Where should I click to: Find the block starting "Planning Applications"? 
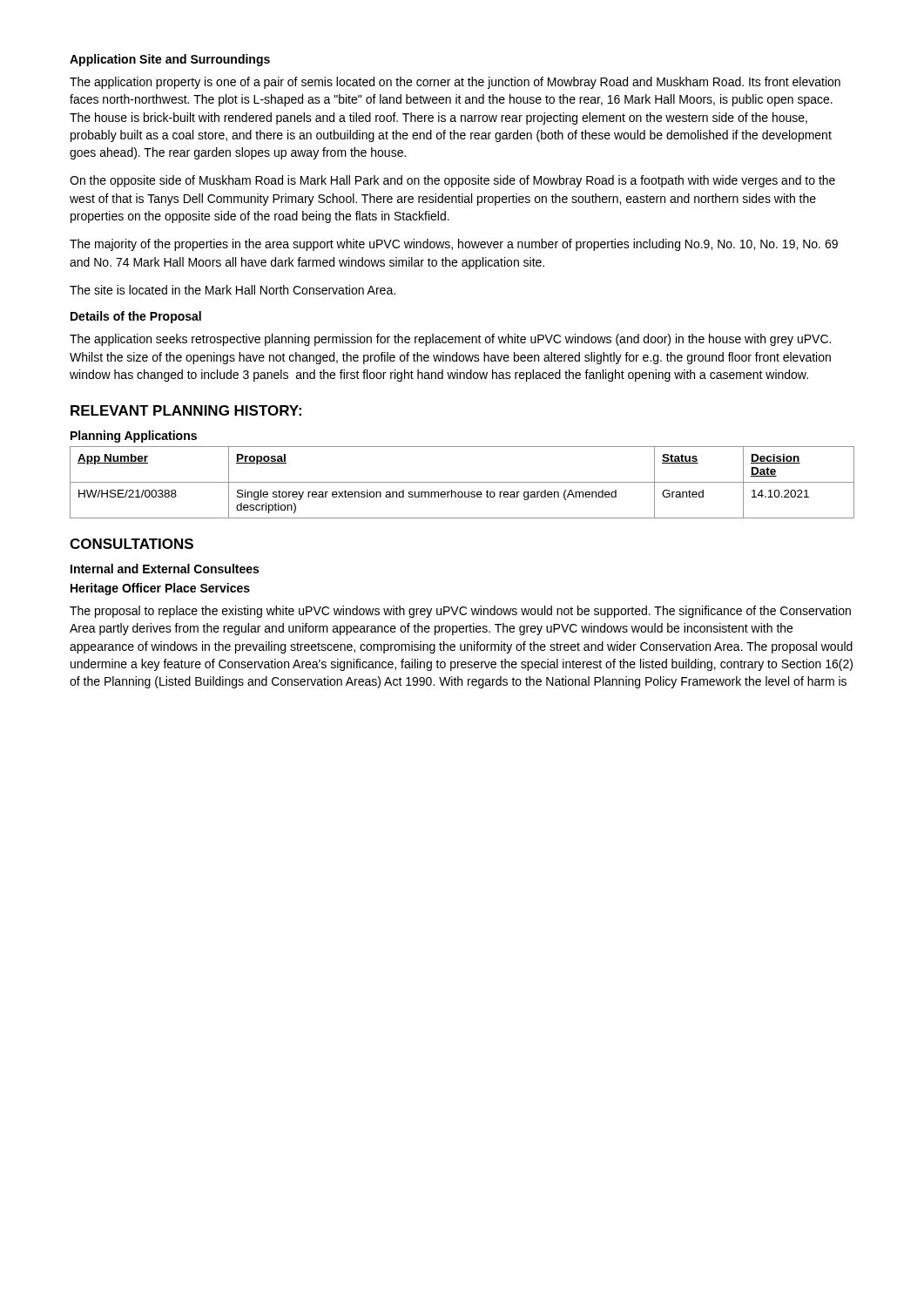(133, 436)
